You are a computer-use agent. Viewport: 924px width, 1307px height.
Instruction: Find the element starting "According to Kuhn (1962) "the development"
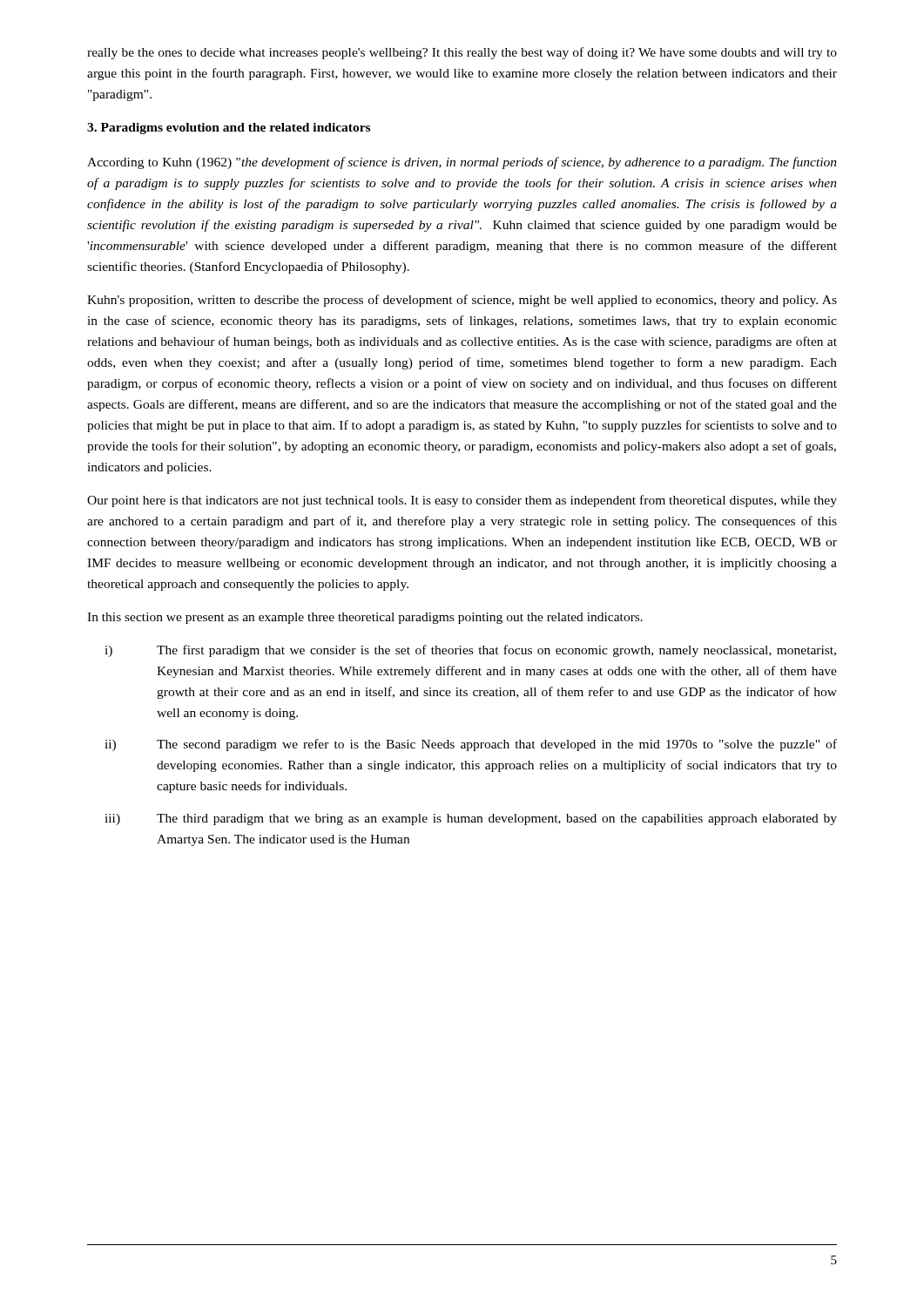(x=462, y=214)
